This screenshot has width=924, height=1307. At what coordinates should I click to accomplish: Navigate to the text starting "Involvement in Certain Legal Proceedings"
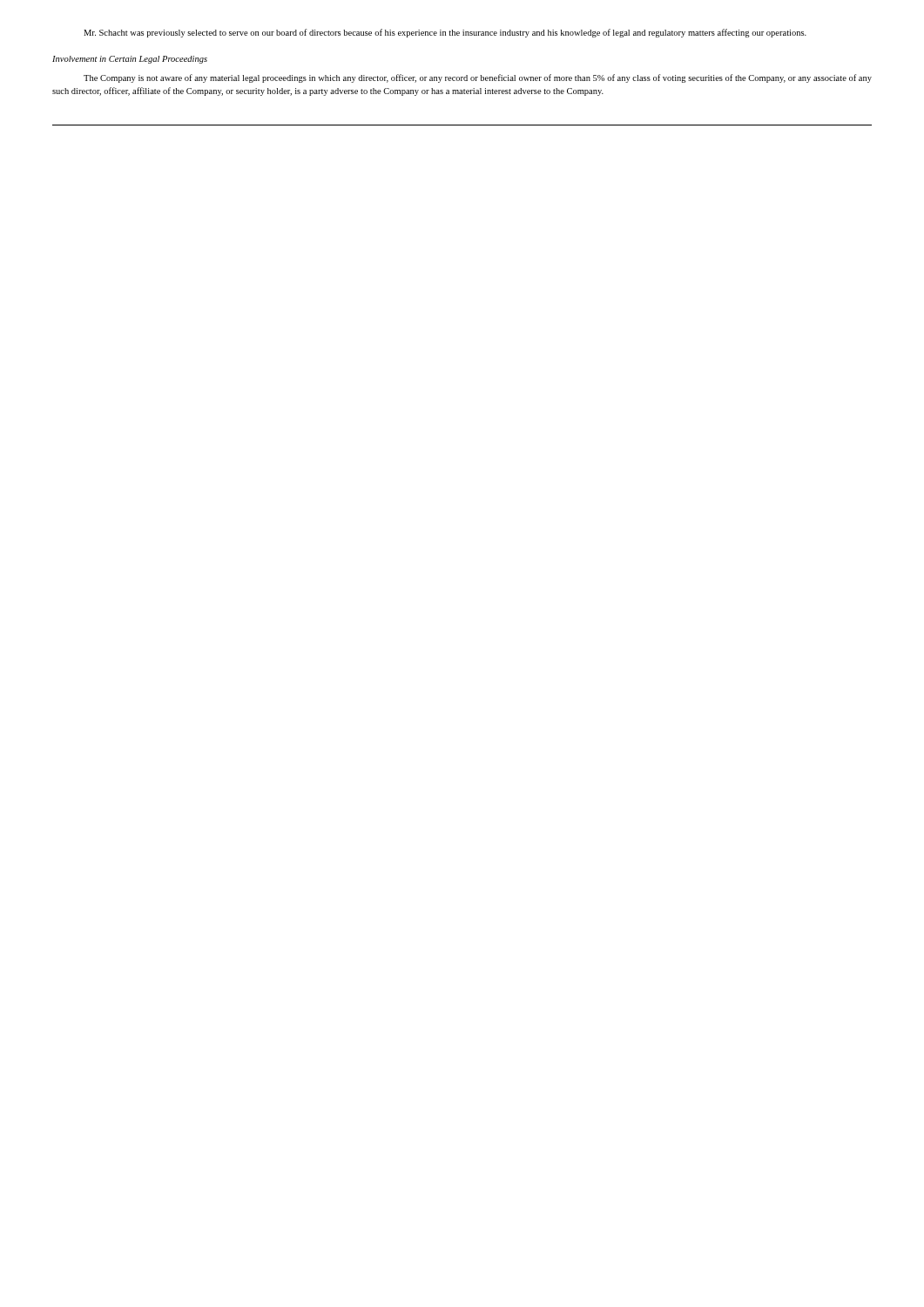pos(130,59)
